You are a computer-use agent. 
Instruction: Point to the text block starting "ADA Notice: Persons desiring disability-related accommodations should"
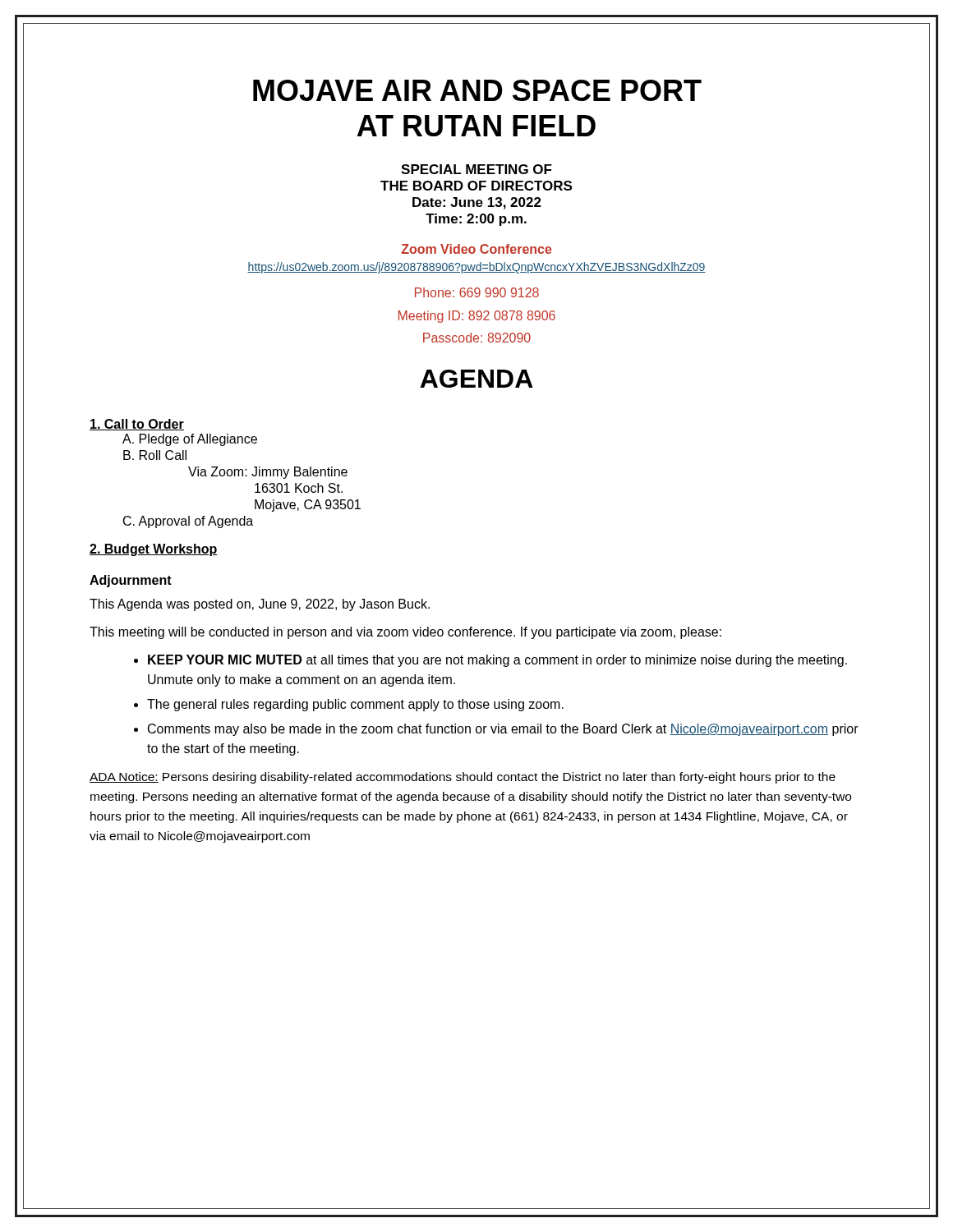point(471,806)
